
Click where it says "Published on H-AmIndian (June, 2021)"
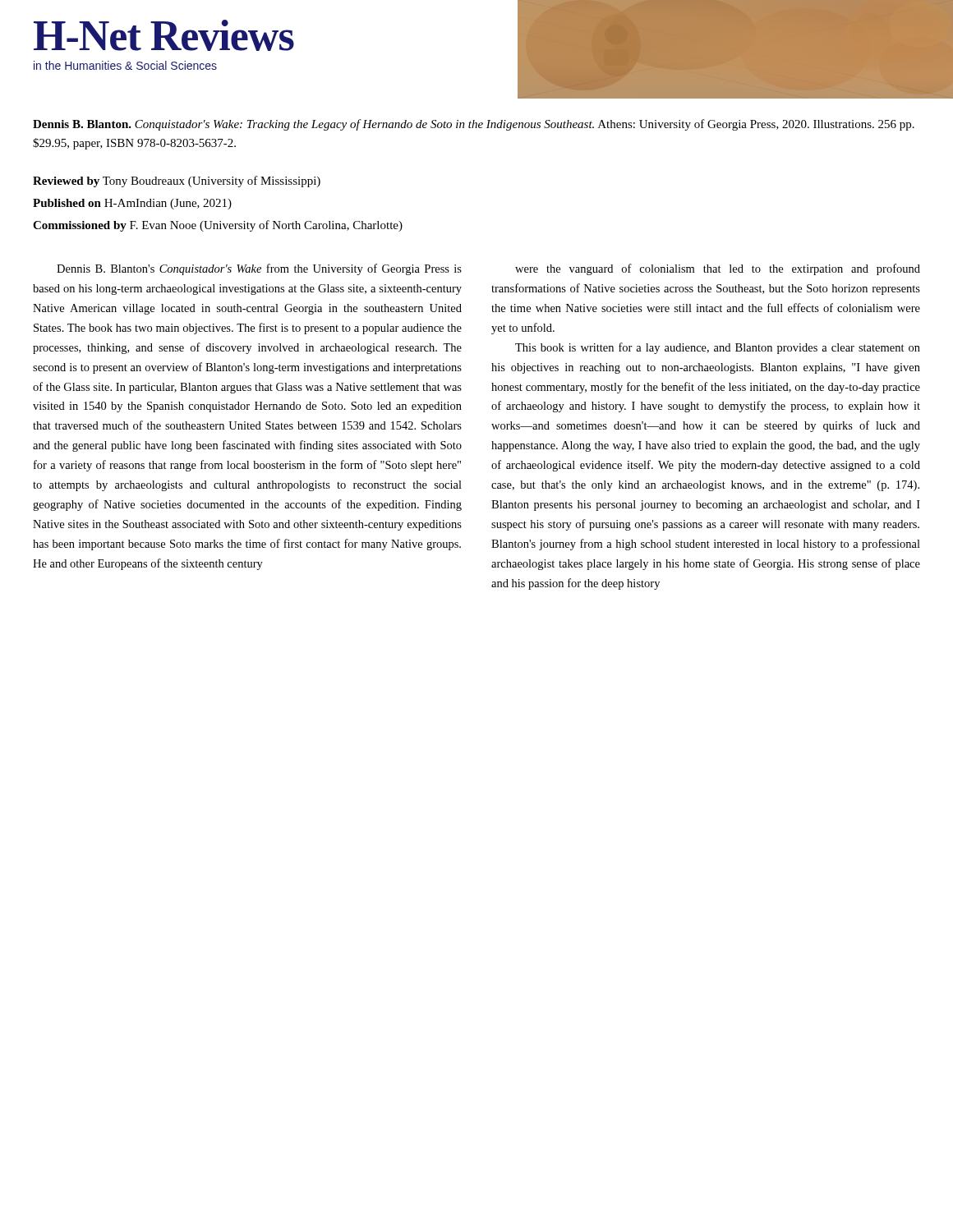132,203
